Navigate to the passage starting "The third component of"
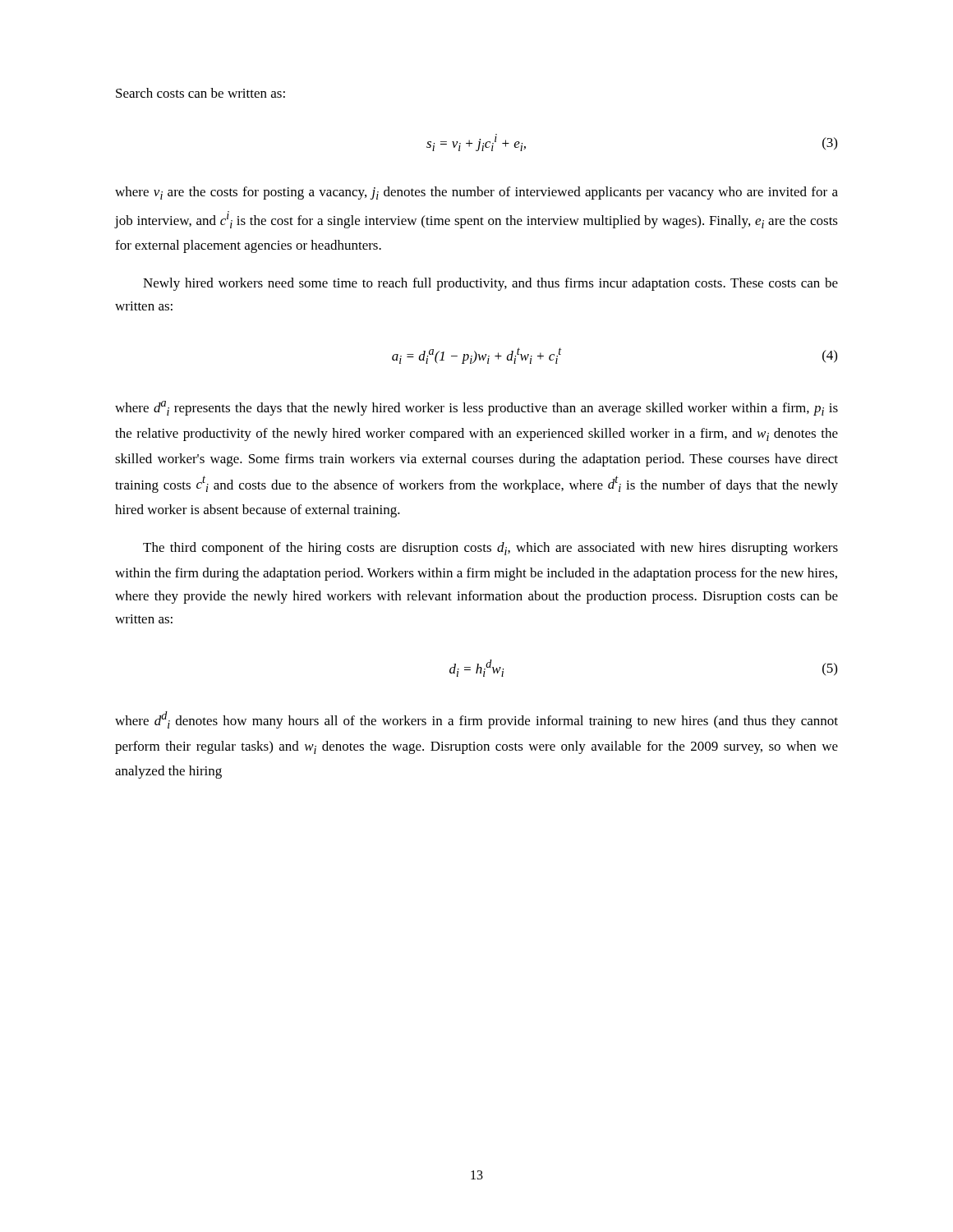This screenshot has width=953, height=1232. pyautogui.click(x=476, y=583)
